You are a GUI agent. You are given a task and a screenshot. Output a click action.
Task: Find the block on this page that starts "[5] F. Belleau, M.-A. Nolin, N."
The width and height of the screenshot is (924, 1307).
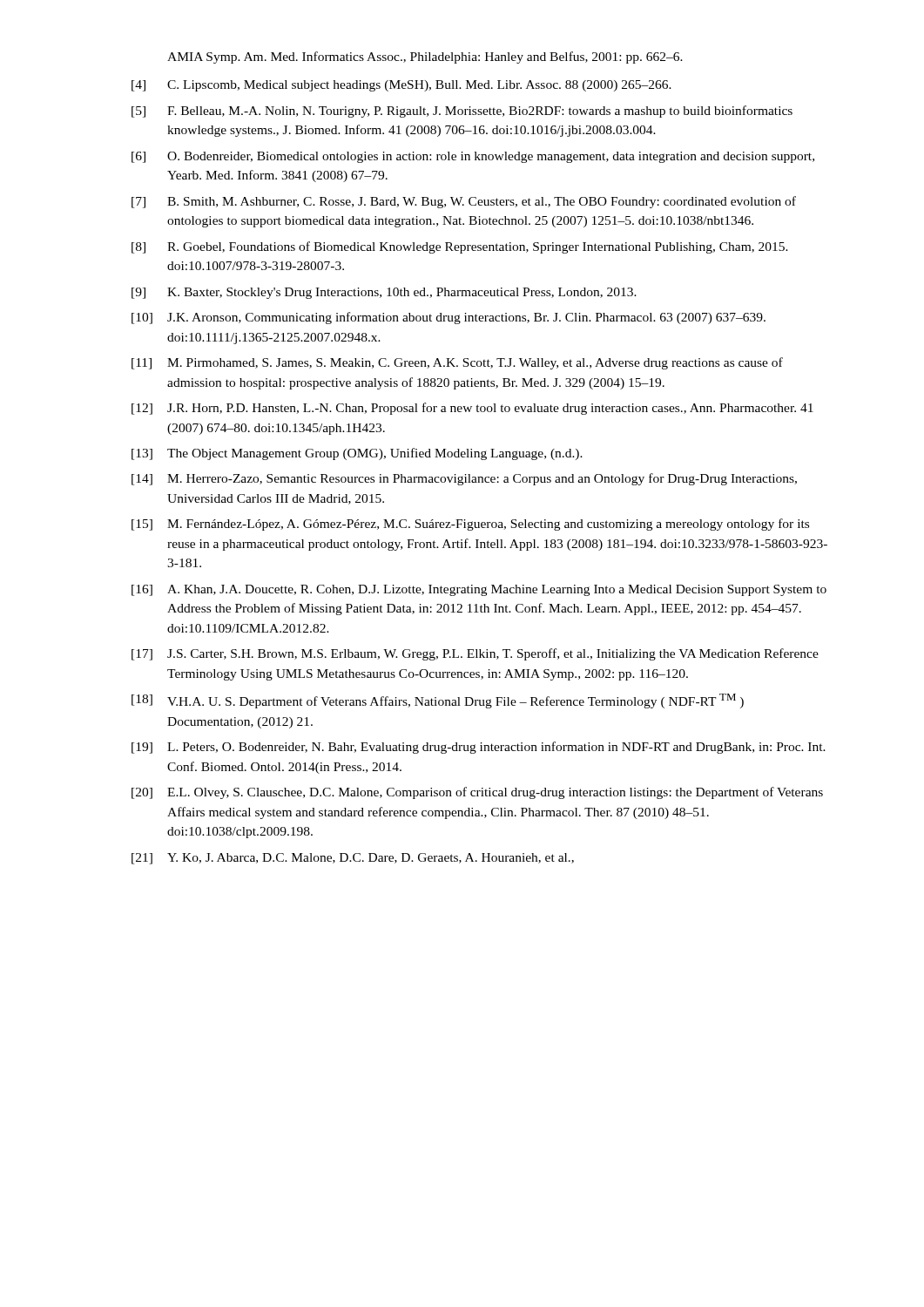point(479,121)
